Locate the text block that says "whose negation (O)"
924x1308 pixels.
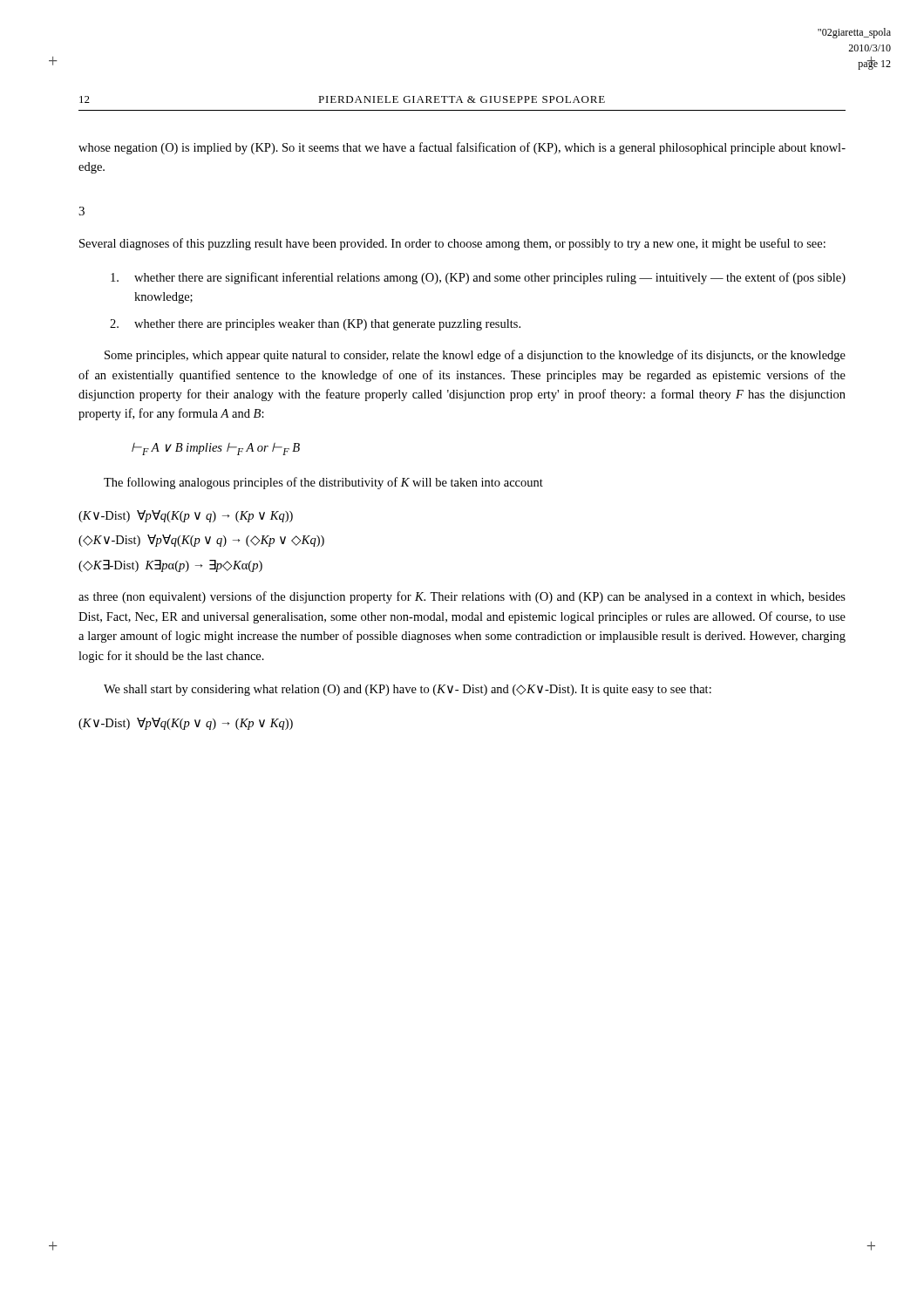462,157
